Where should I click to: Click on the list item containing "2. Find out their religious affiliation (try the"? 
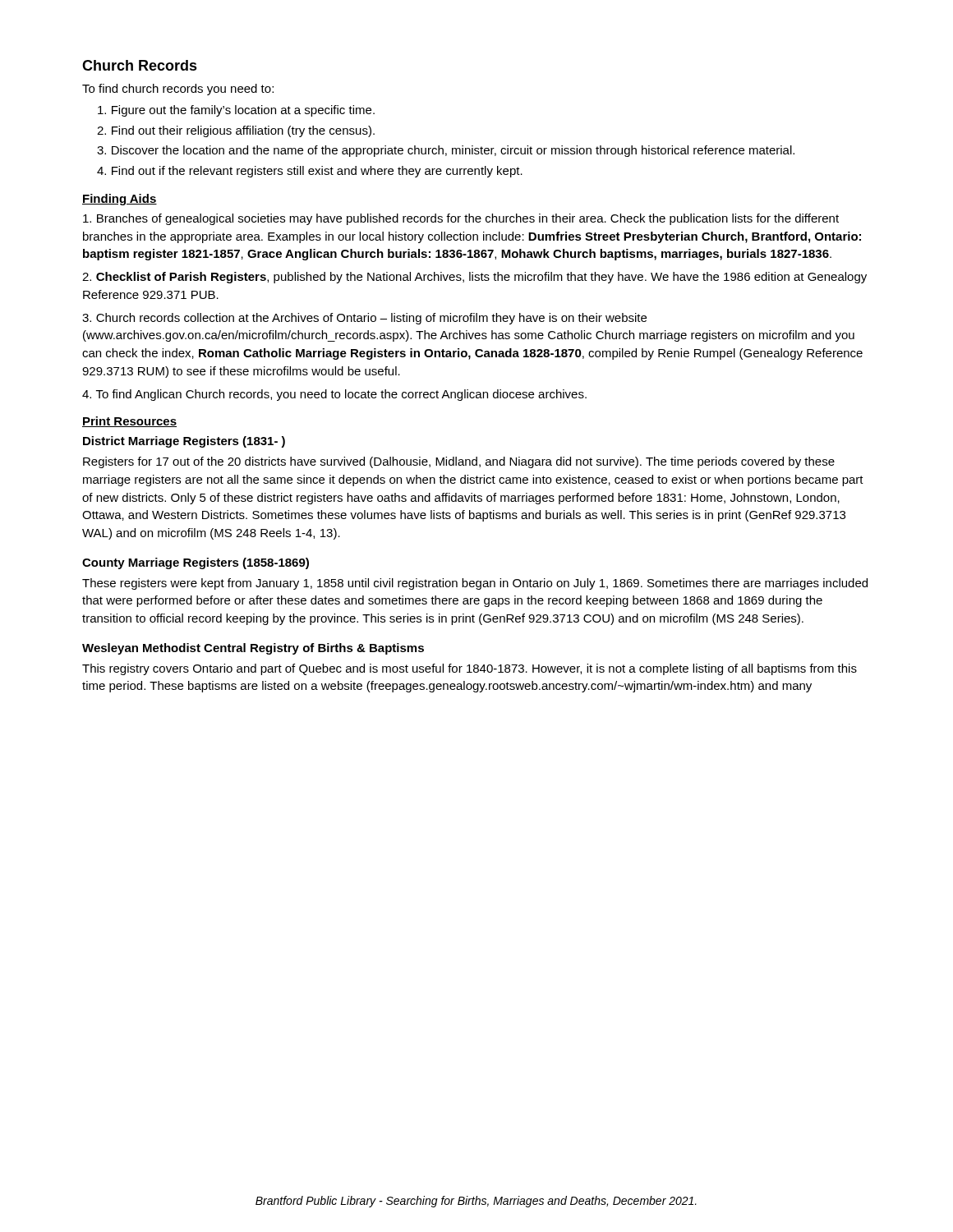tap(236, 130)
